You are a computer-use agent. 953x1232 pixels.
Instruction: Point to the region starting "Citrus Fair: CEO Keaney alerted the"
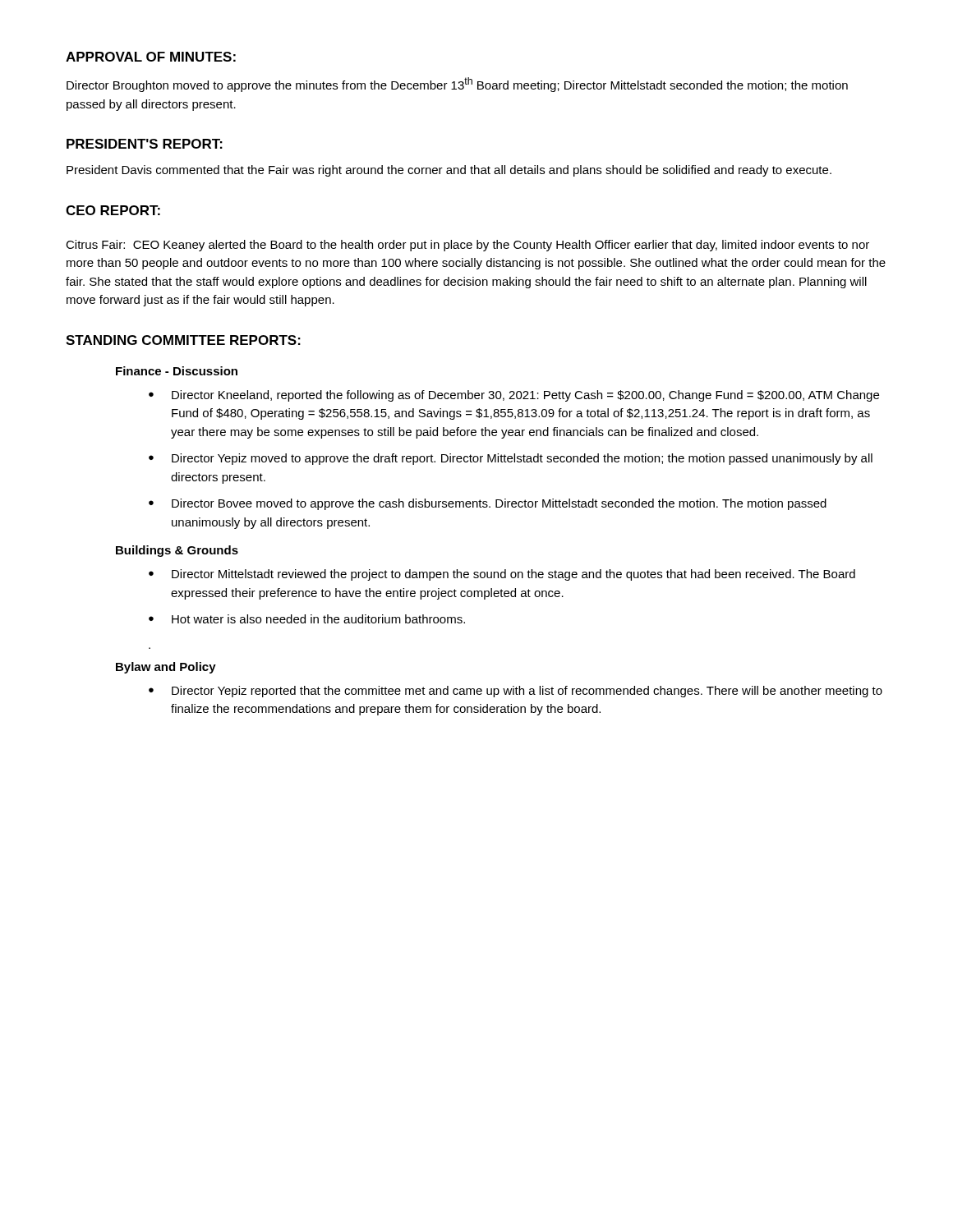476,272
